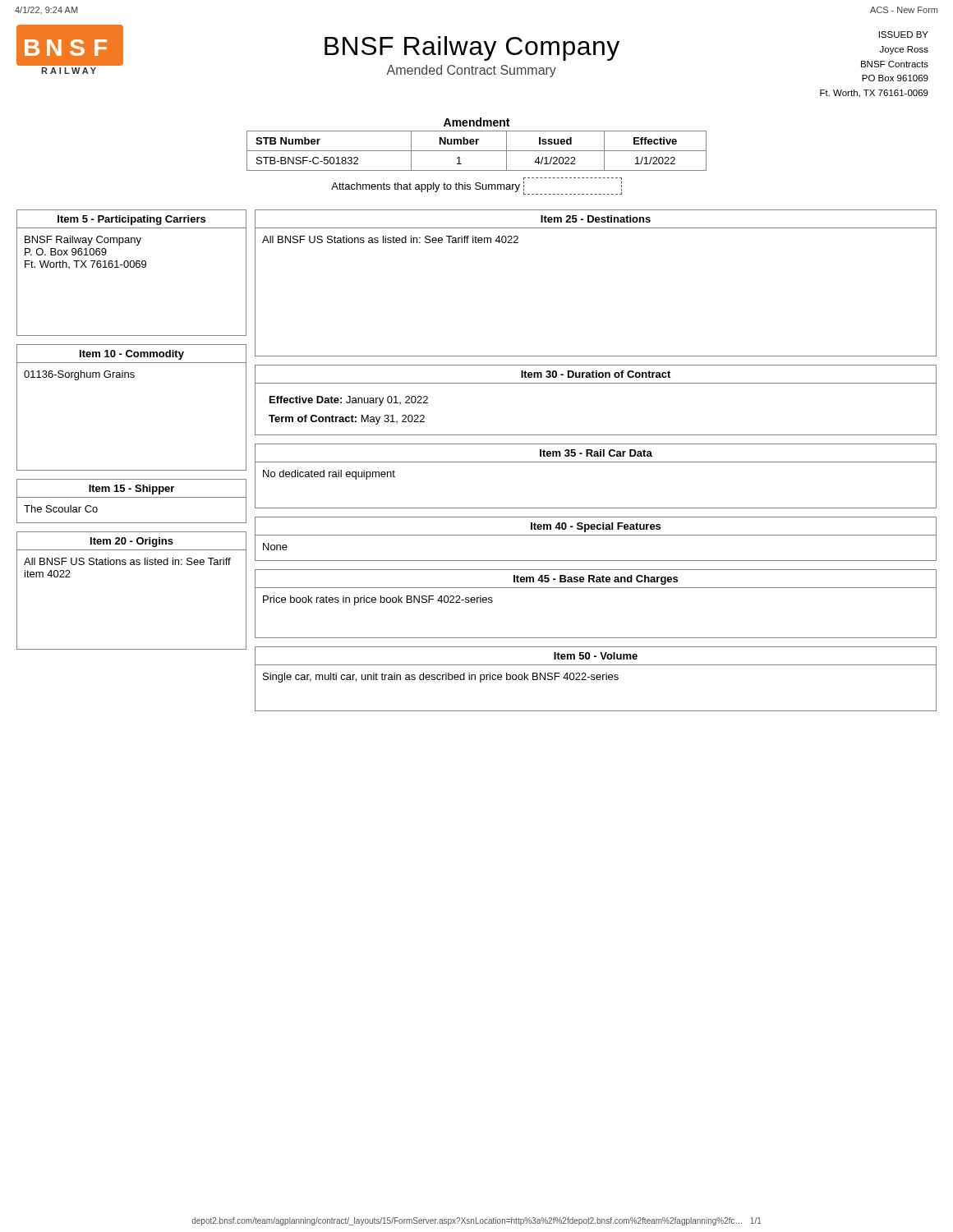The height and width of the screenshot is (1232, 953).
Task: Locate the text "The Scoular Co"
Action: [x=61, y=509]
